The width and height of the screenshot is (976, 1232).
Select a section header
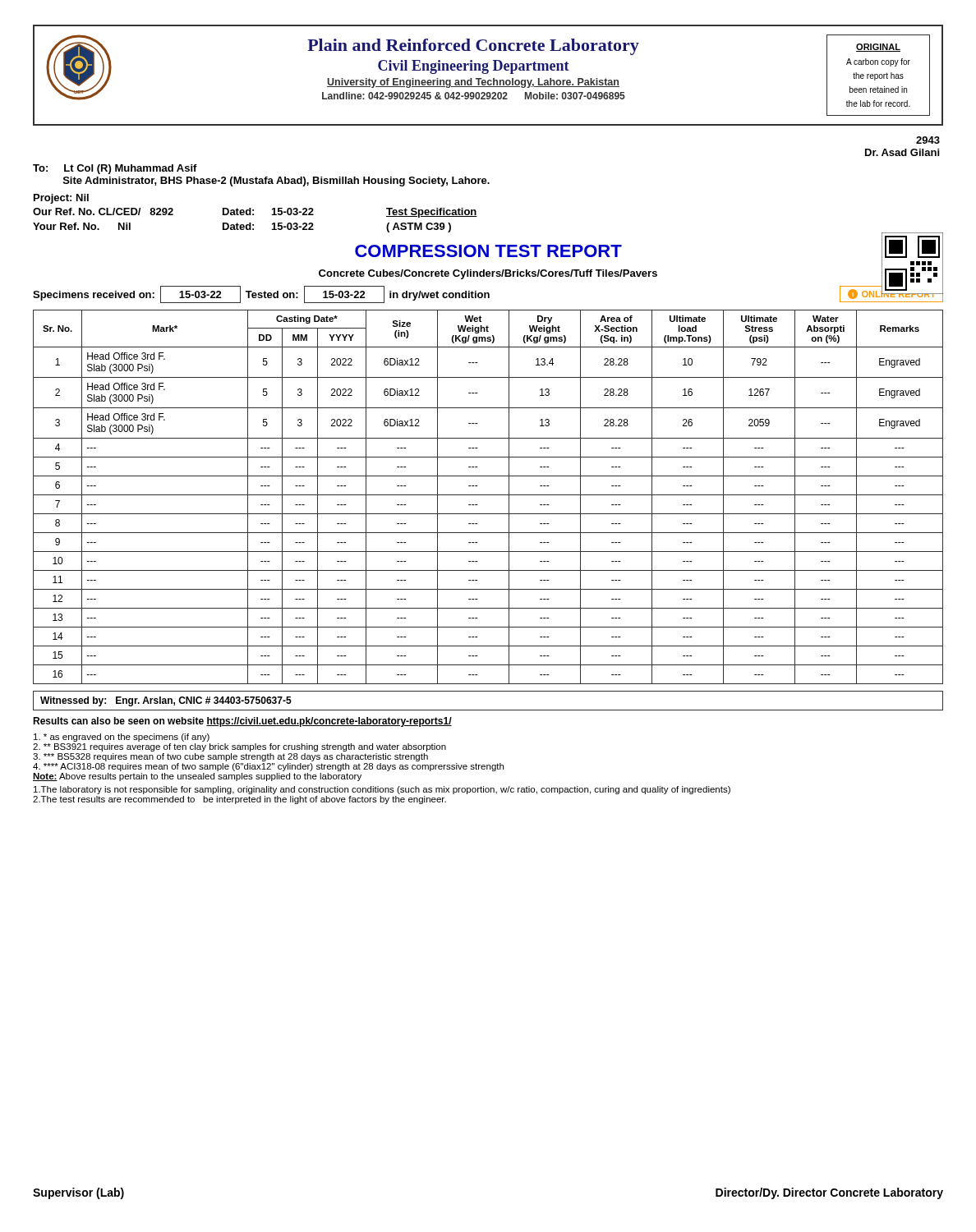pyautogui.click(x=488, y=273)
